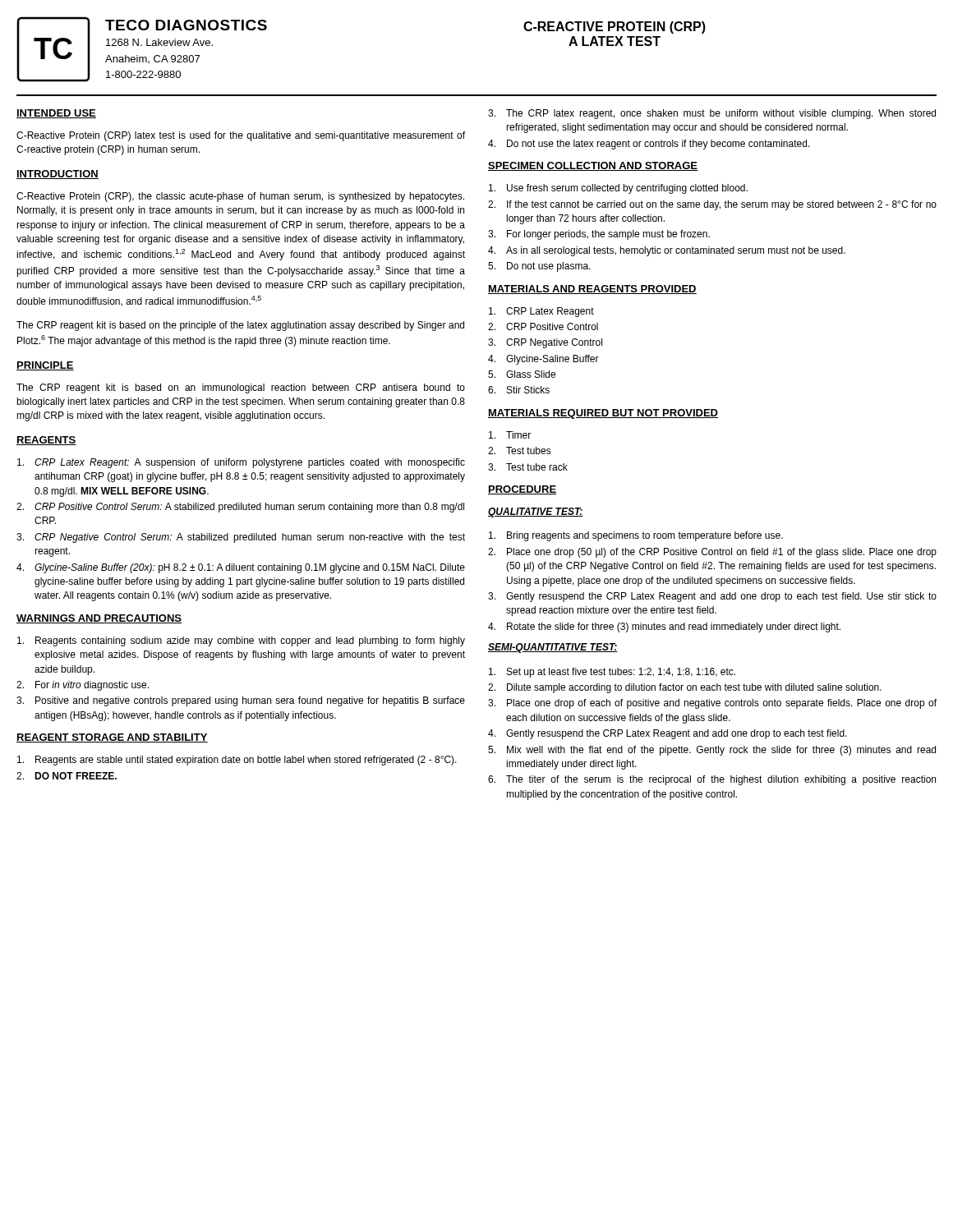Select the list item that reads "5. Do not use"
Viewport: 953px width, 1232px height.
539,267
